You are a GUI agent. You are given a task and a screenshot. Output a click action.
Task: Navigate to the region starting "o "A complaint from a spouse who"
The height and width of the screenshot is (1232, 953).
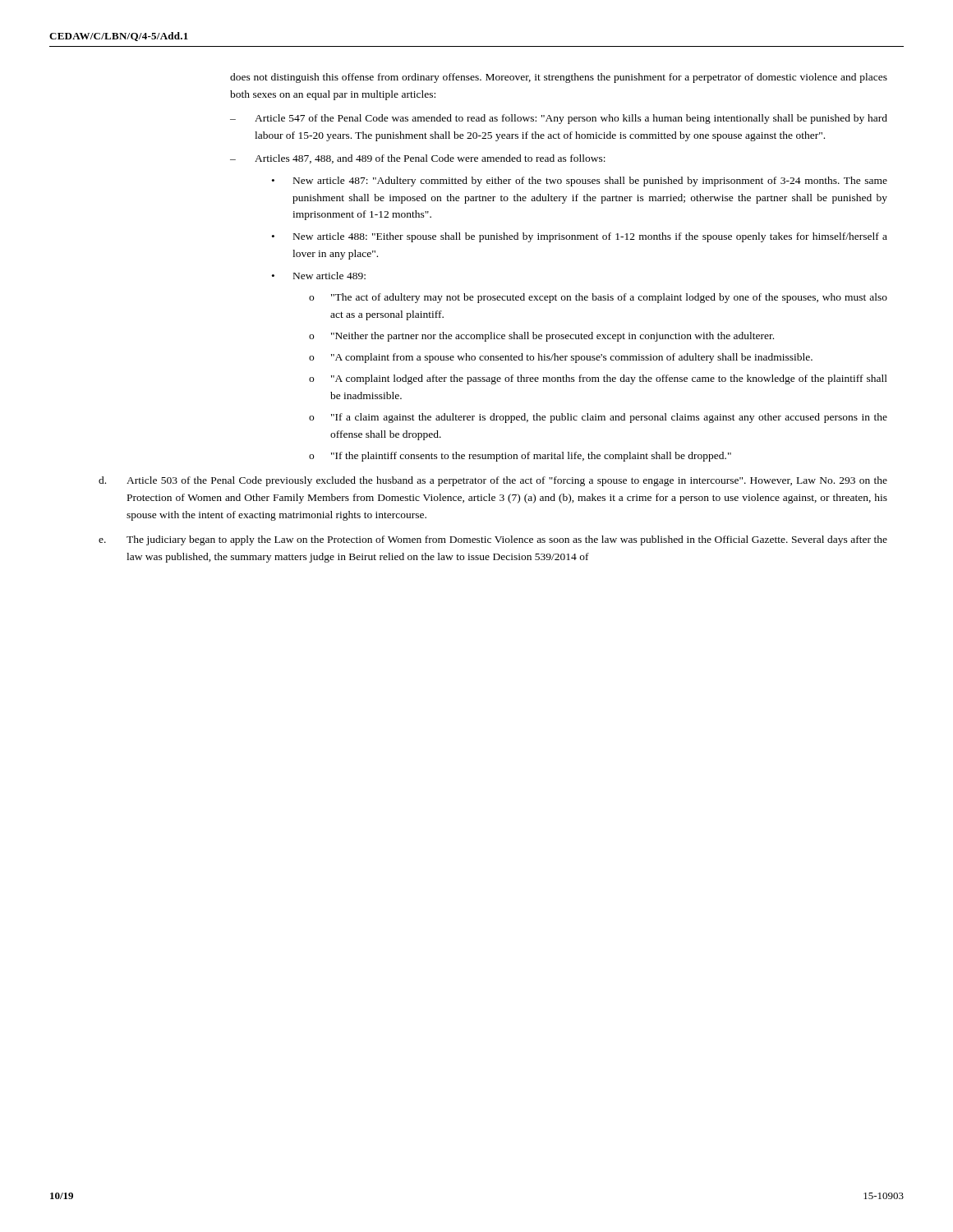click(x=598, y=358)
